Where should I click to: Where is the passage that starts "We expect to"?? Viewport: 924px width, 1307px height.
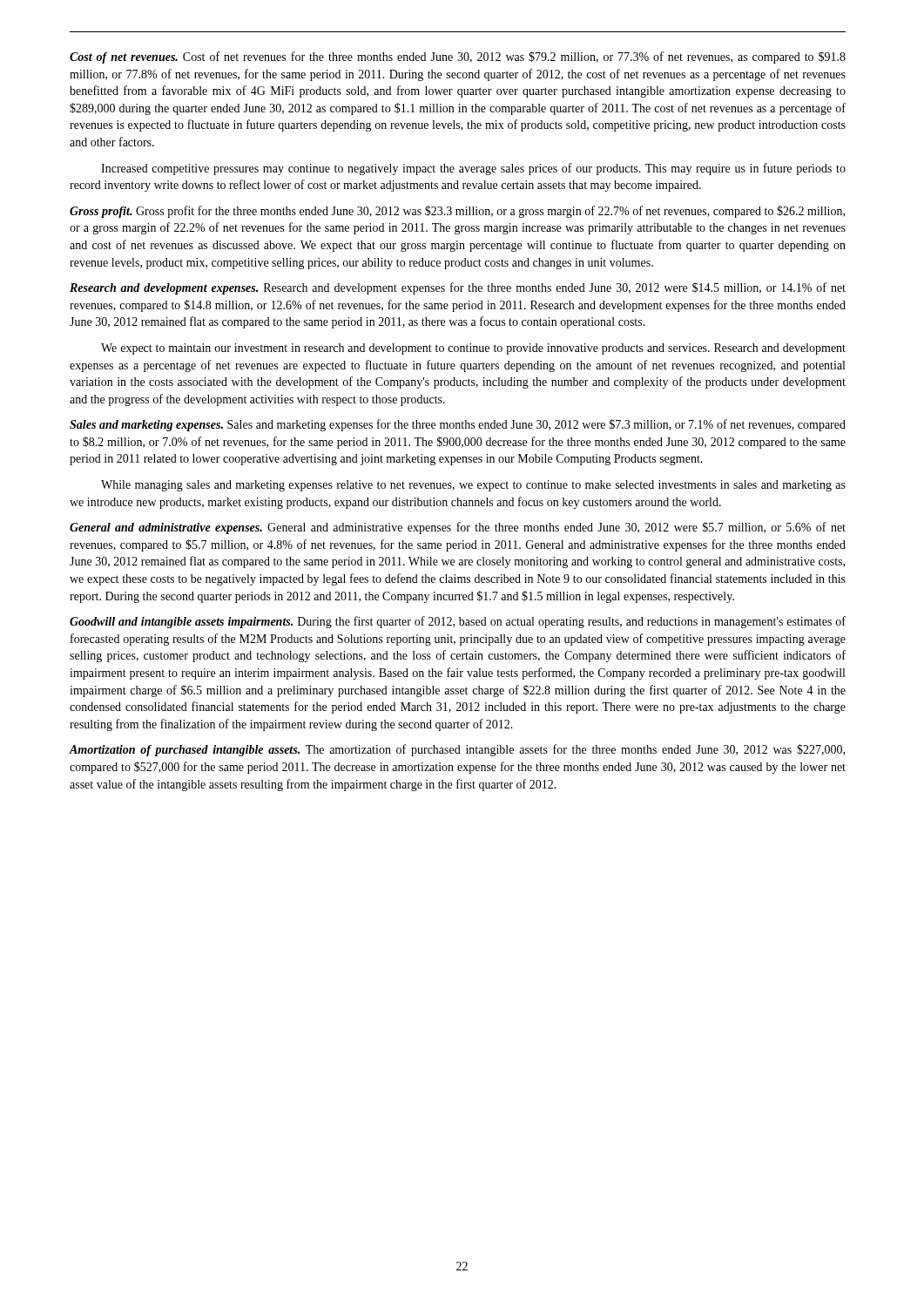458,374
